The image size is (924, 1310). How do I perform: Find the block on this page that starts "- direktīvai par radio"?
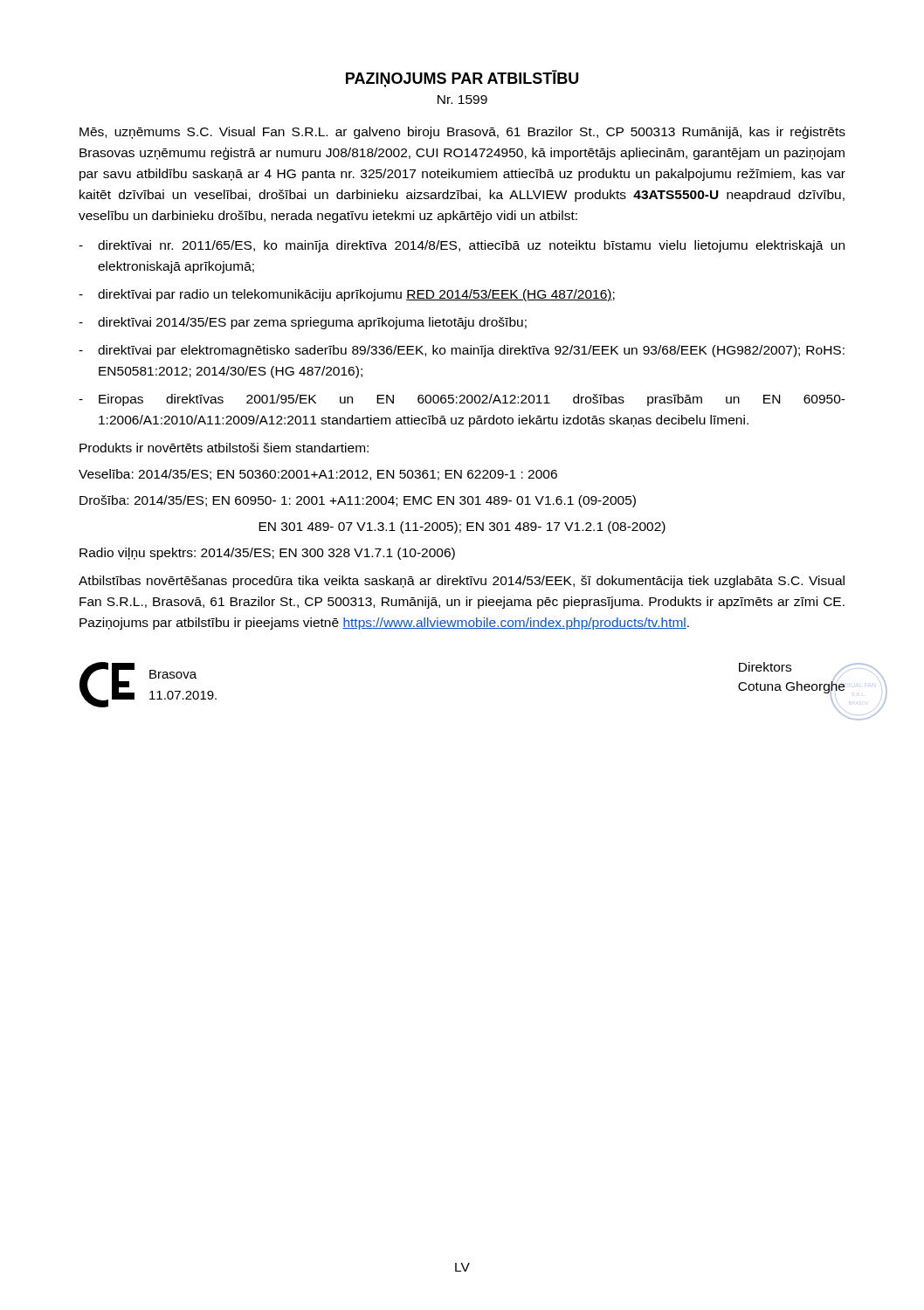462,294
